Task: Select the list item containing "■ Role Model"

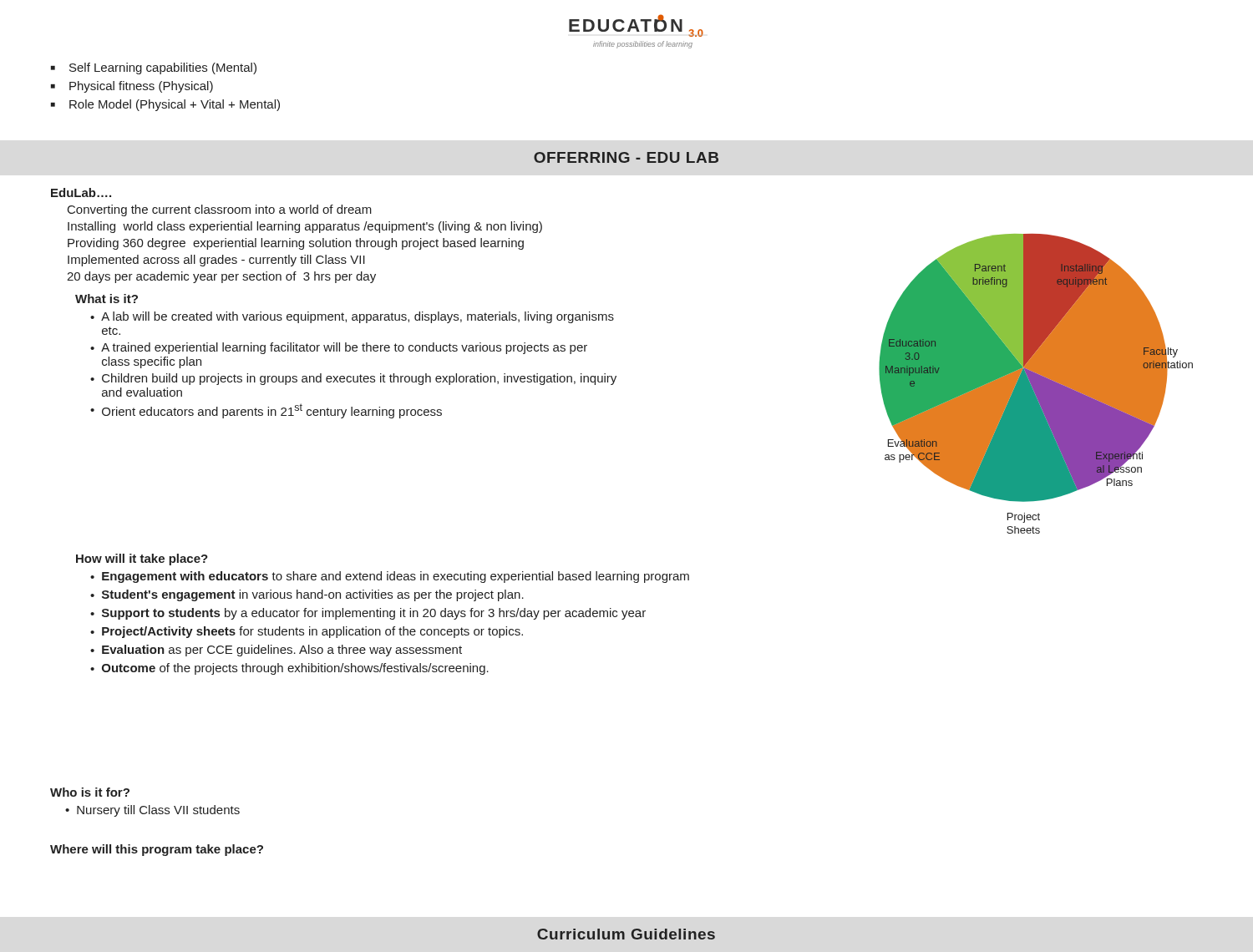Action: [165, 104]
